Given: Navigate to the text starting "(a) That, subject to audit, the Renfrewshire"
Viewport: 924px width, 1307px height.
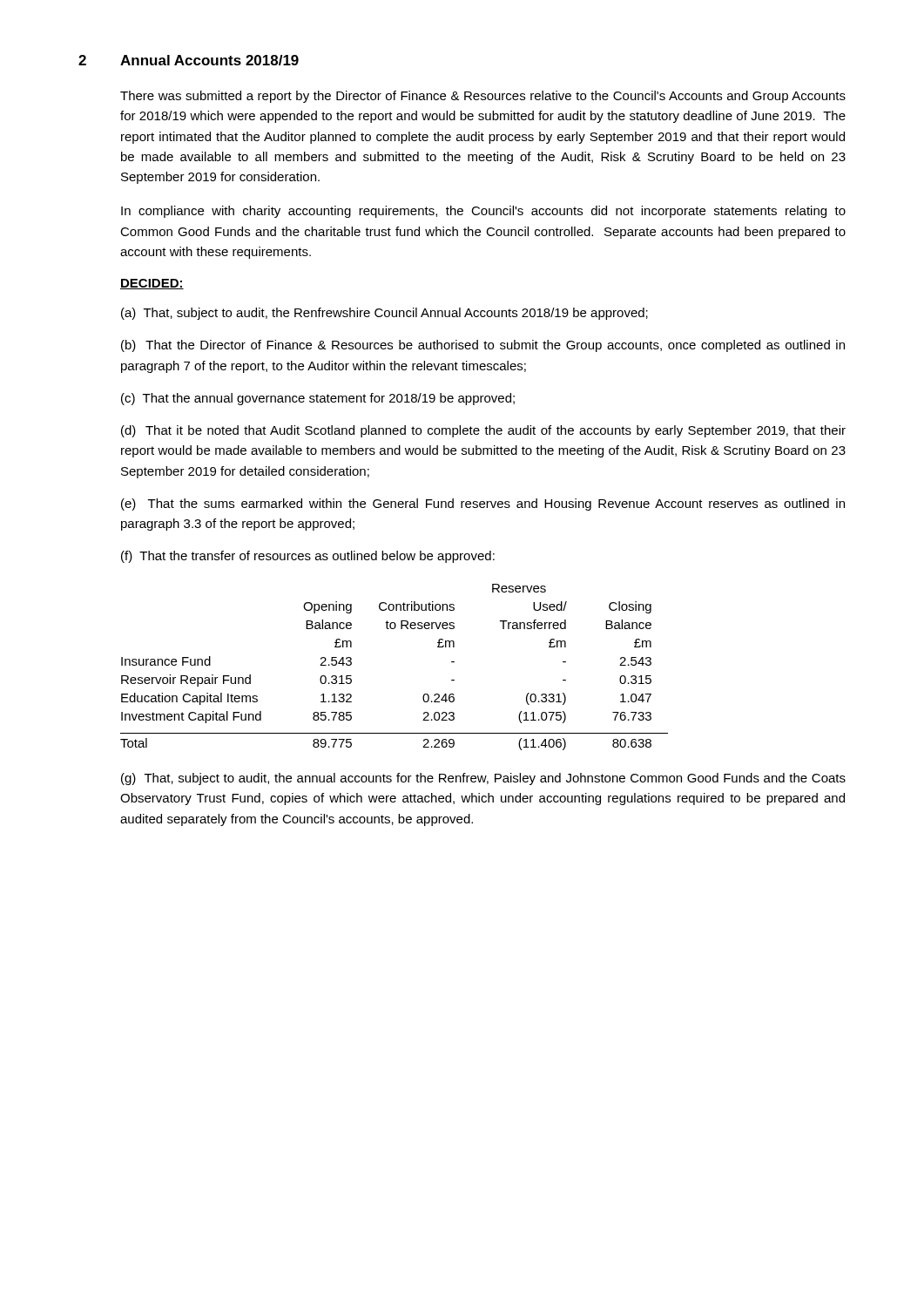Looking at the screenshot, I should (384, 312).
